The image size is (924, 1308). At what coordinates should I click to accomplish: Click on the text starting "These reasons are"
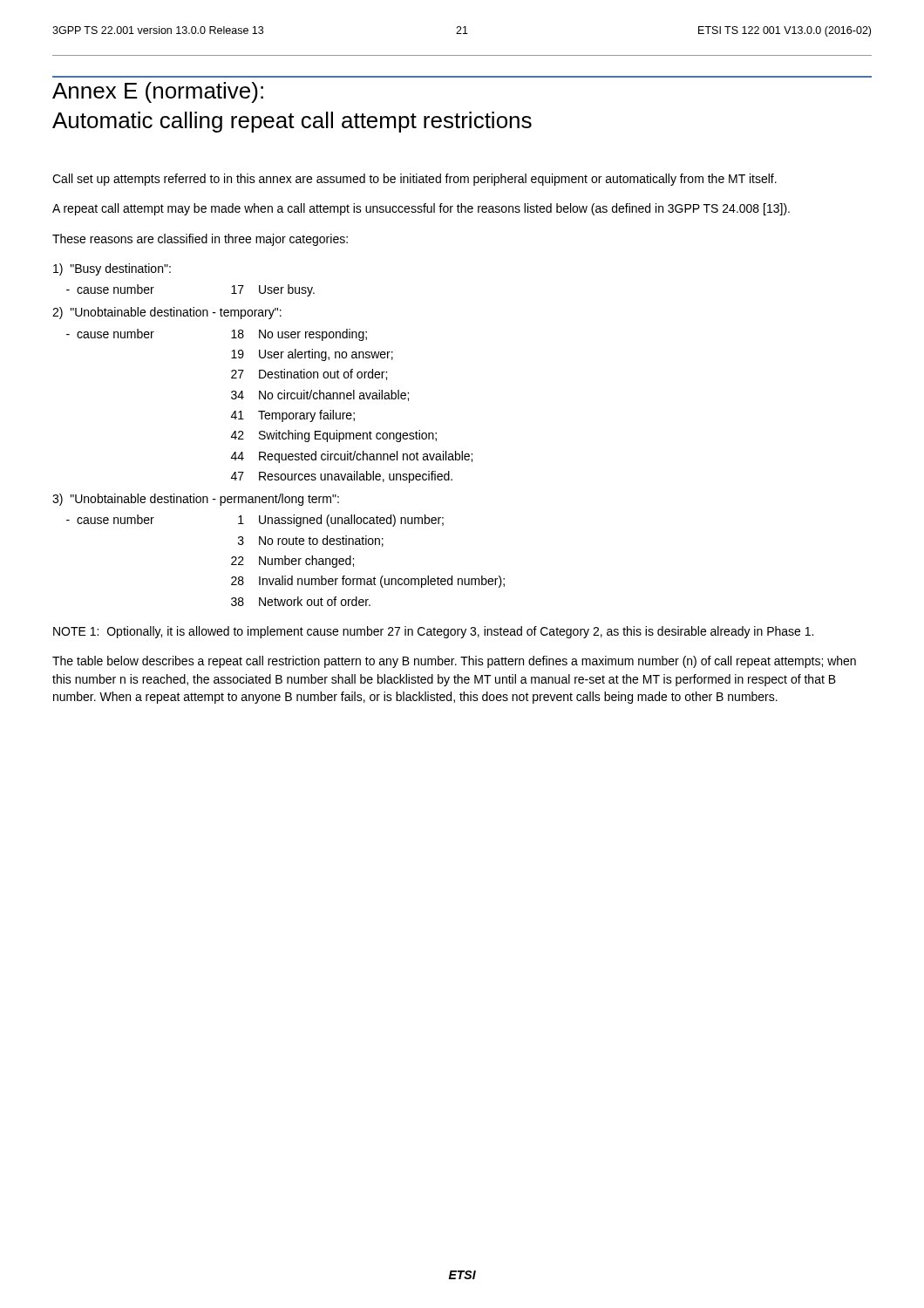point(201,239)
